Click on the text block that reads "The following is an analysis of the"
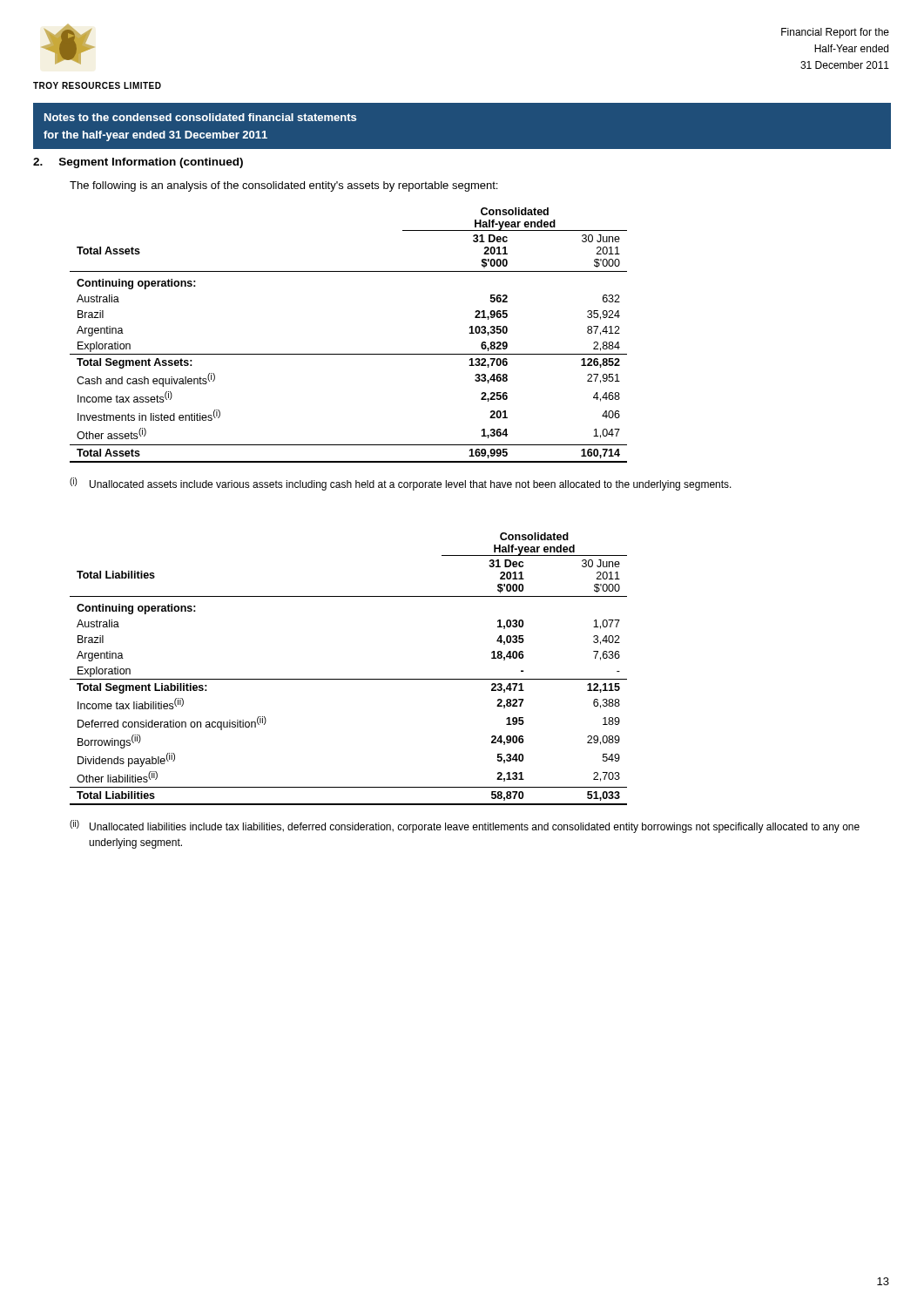924x1307 pixels. [284, 185]
